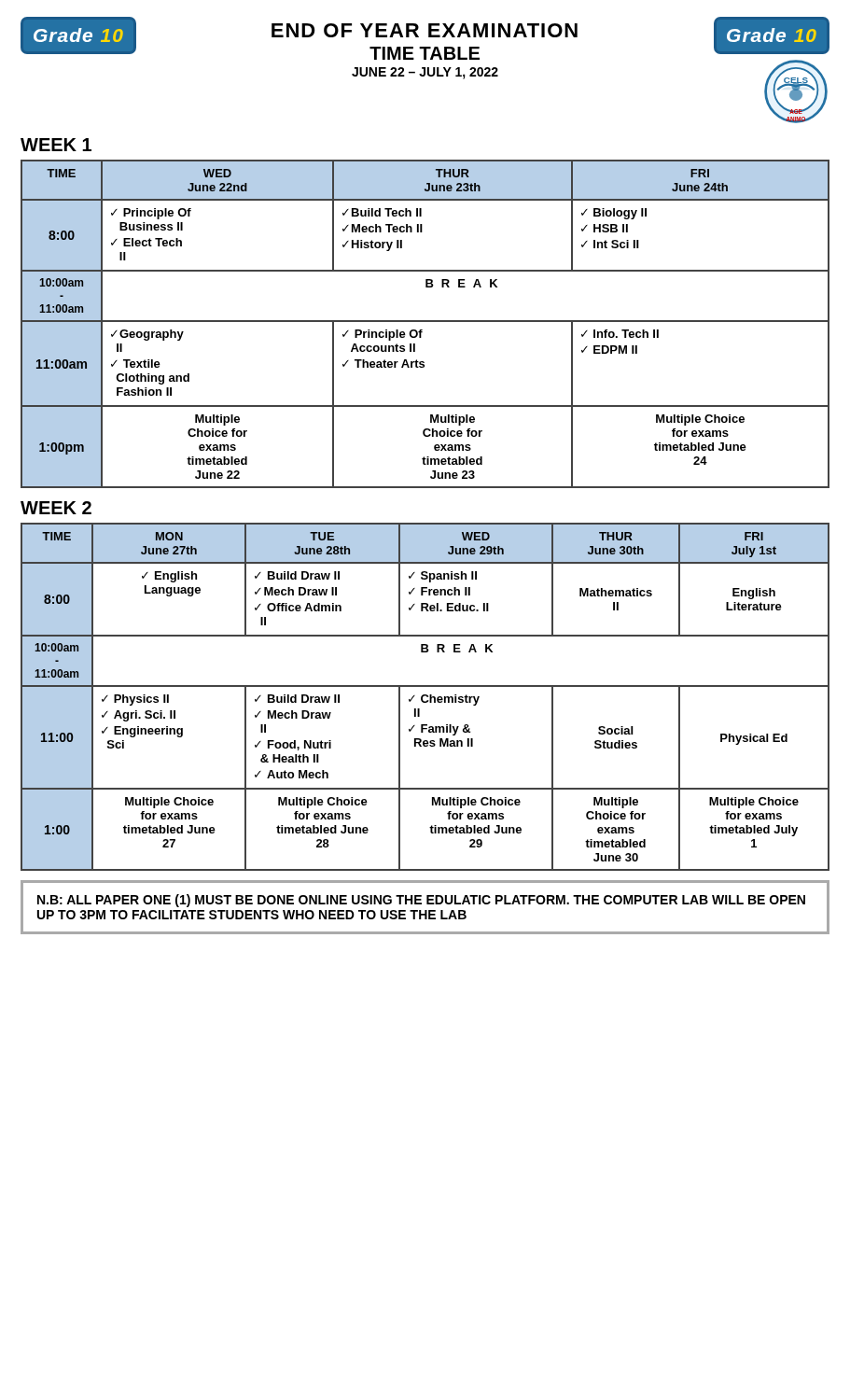The height and width of the screenshot is (1400, 850).
Task: Find the text block starting "WEEK 2"
Action: pos(56,508)
